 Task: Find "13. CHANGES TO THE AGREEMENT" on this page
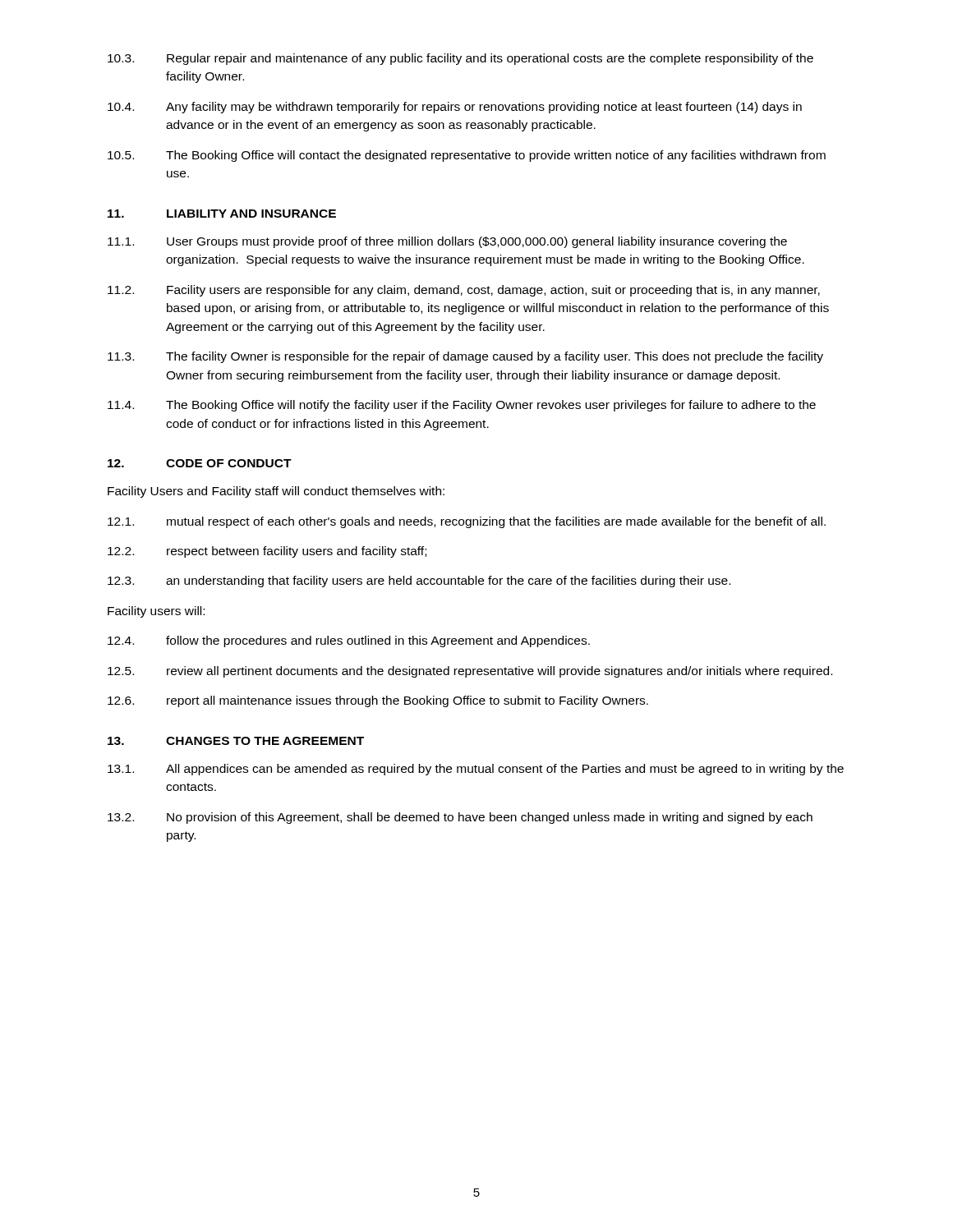point(235,741)
